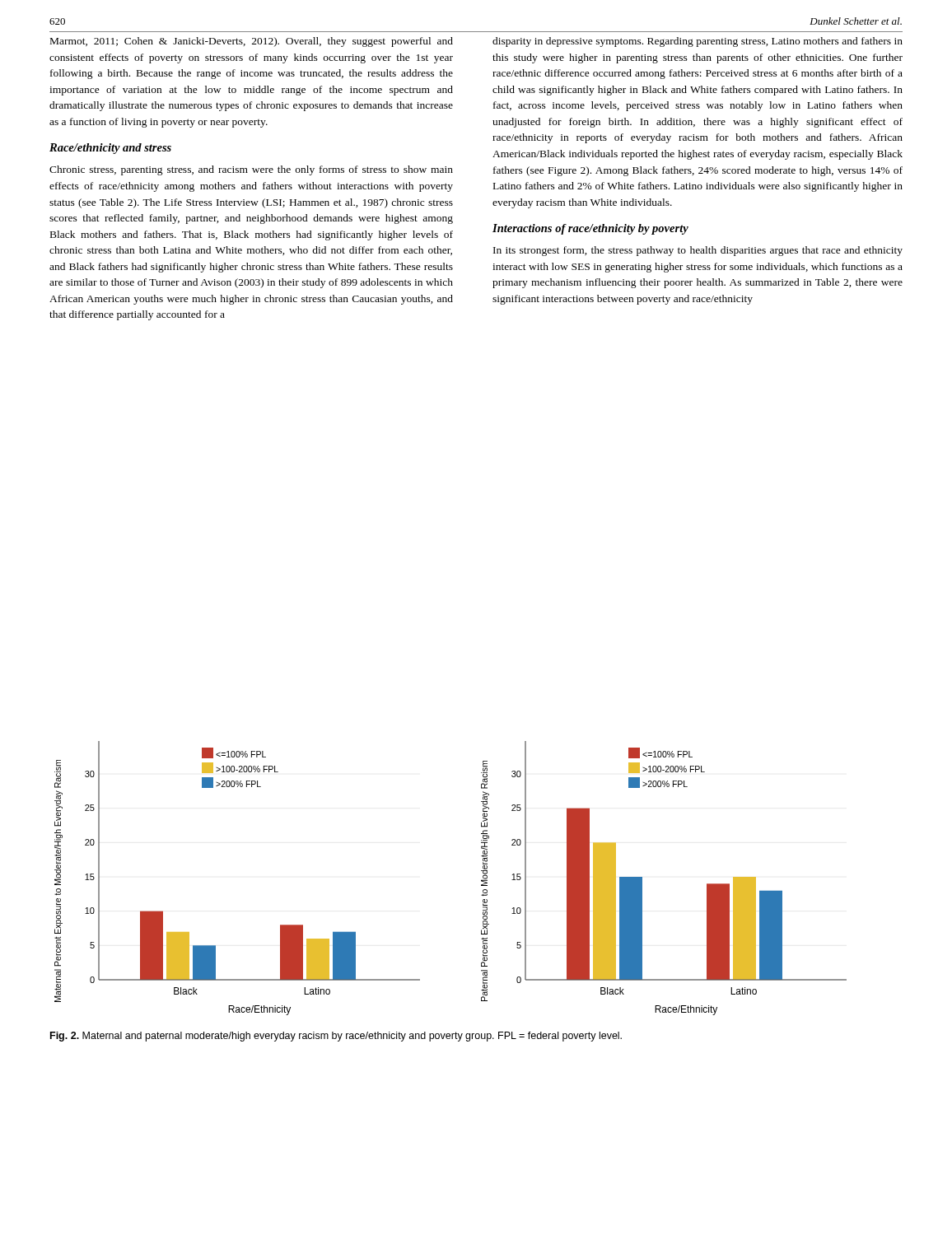Point to the text starting "Chronic stress, parenting stress, and racism were"
Screen dimensions: 1235x952
[251, 242]
